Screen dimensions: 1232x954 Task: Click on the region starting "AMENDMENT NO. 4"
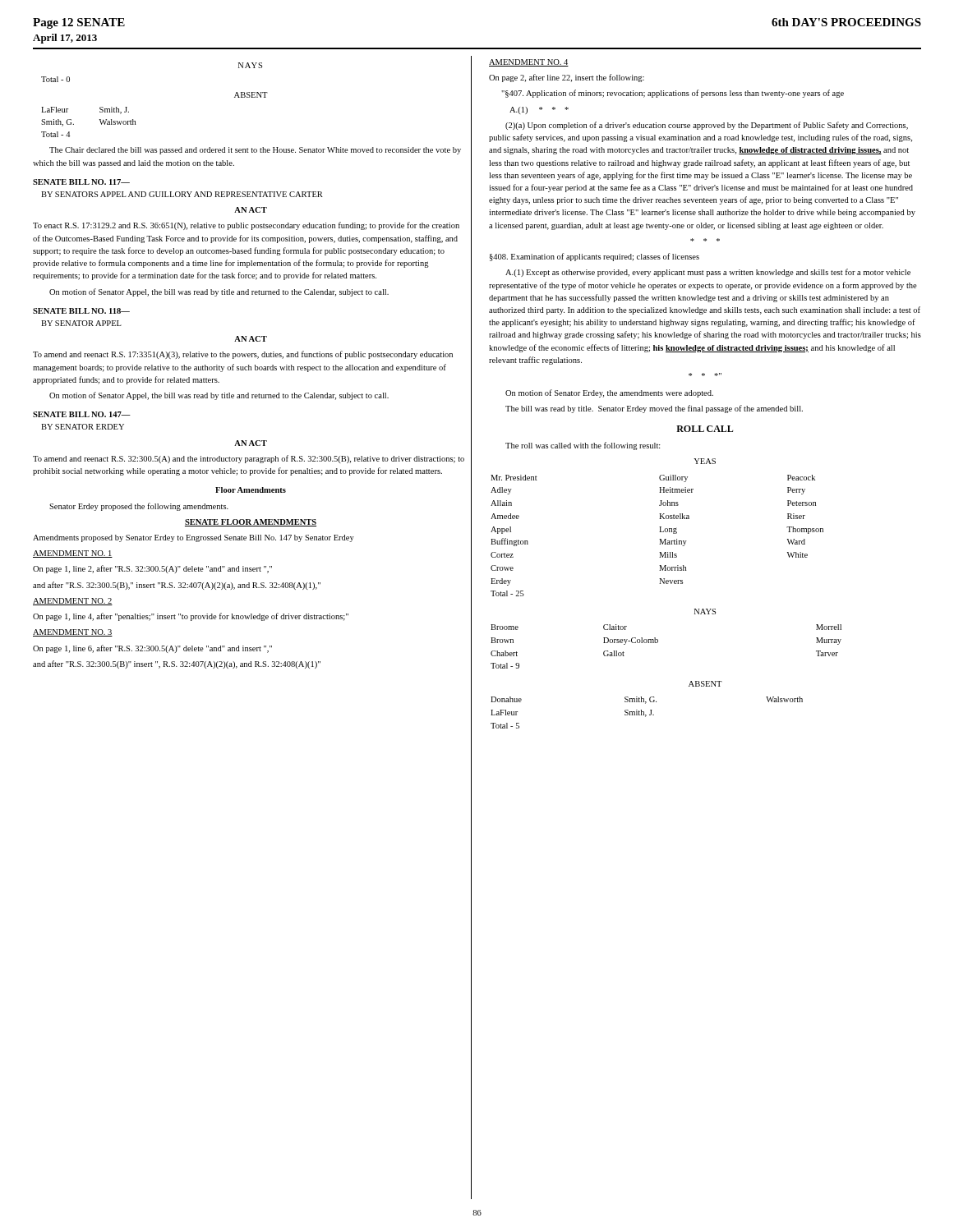(529, 62)
